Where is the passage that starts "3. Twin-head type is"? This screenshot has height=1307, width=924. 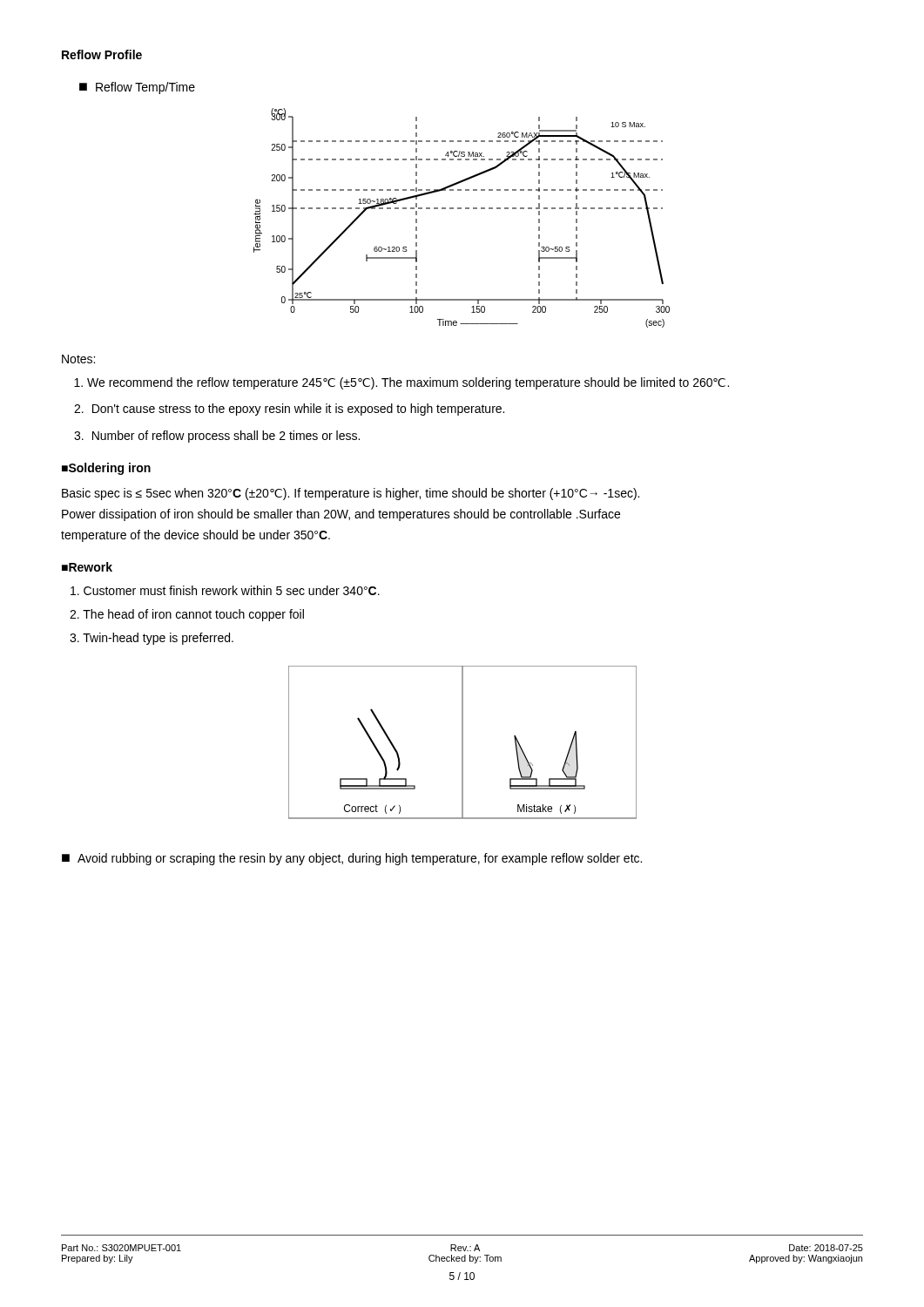(x=152, y=638)
